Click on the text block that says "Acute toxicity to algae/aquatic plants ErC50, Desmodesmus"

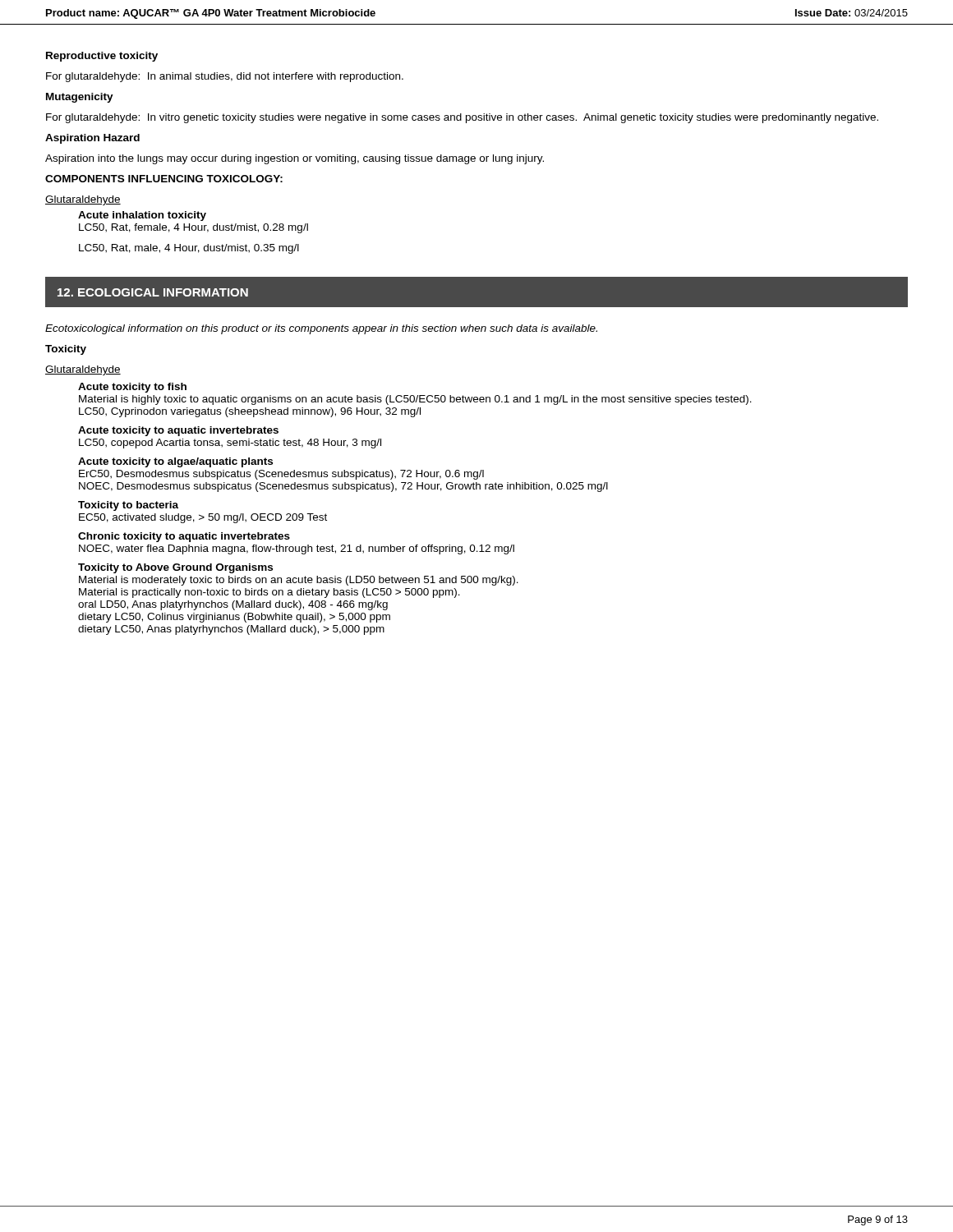coord(493,473)
